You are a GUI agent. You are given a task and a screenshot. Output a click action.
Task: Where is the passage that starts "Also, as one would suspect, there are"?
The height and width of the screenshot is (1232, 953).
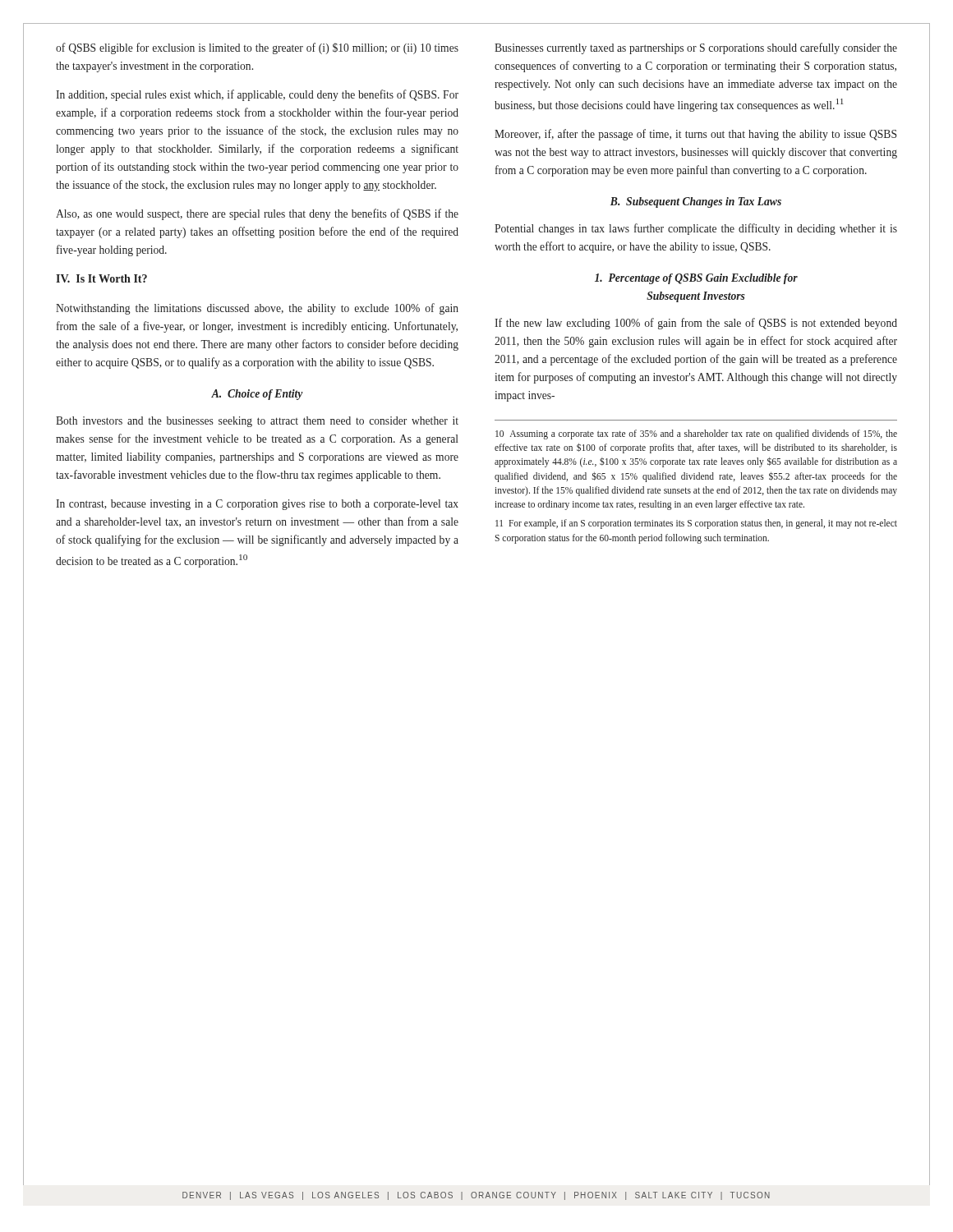click(x=257, y=233)
